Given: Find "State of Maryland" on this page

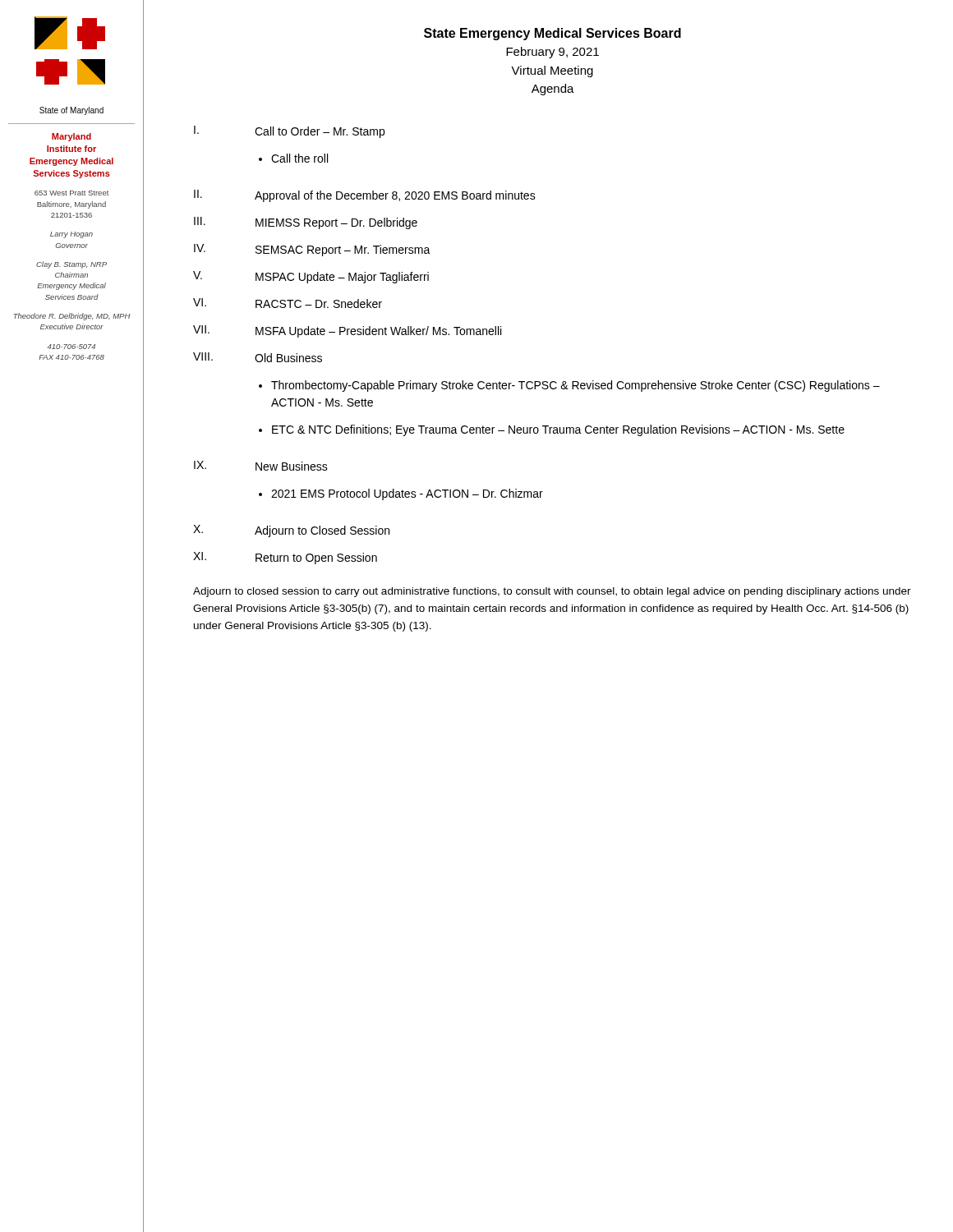Looking at the screenshot, I should [71, 110].
